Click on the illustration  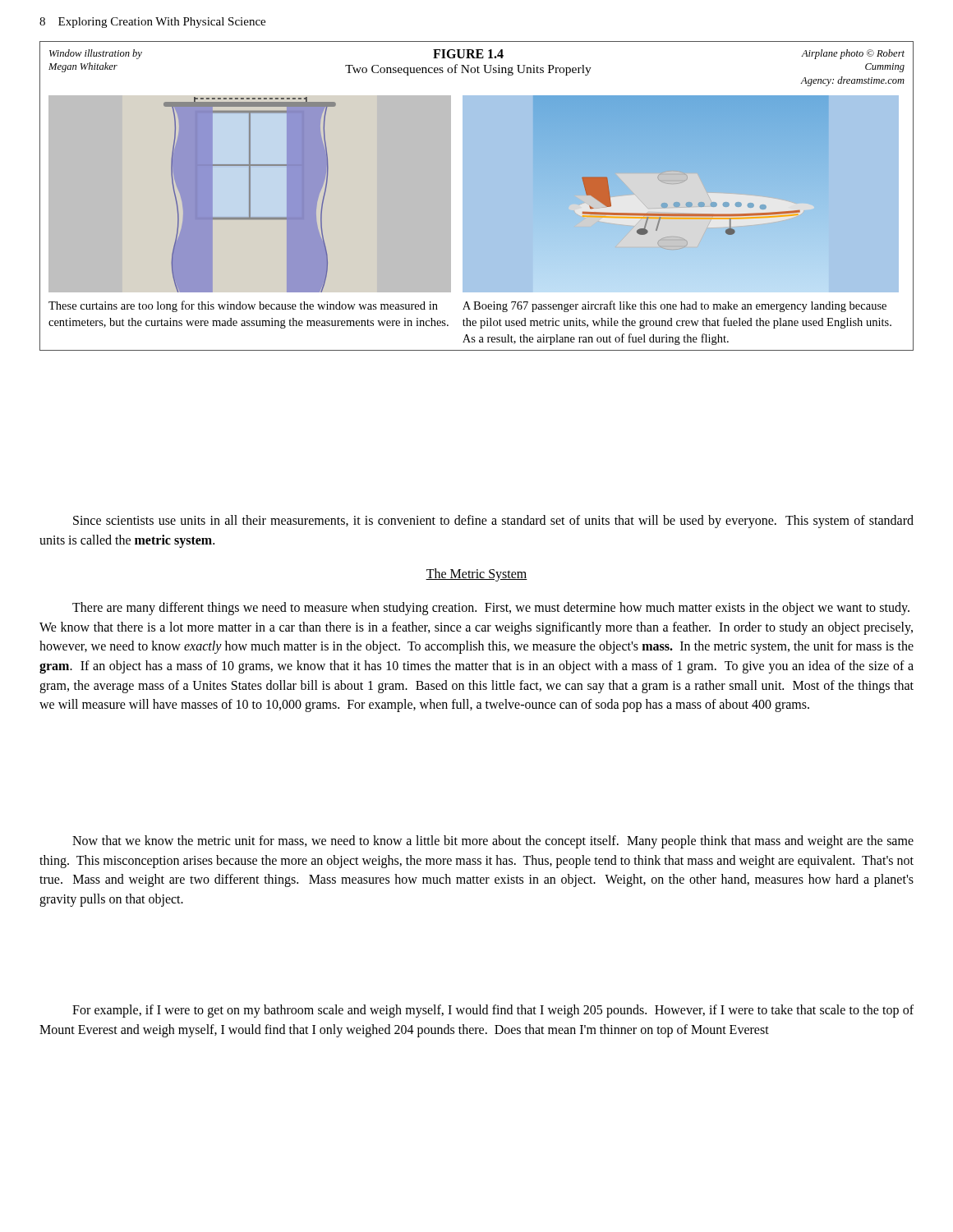476,196
